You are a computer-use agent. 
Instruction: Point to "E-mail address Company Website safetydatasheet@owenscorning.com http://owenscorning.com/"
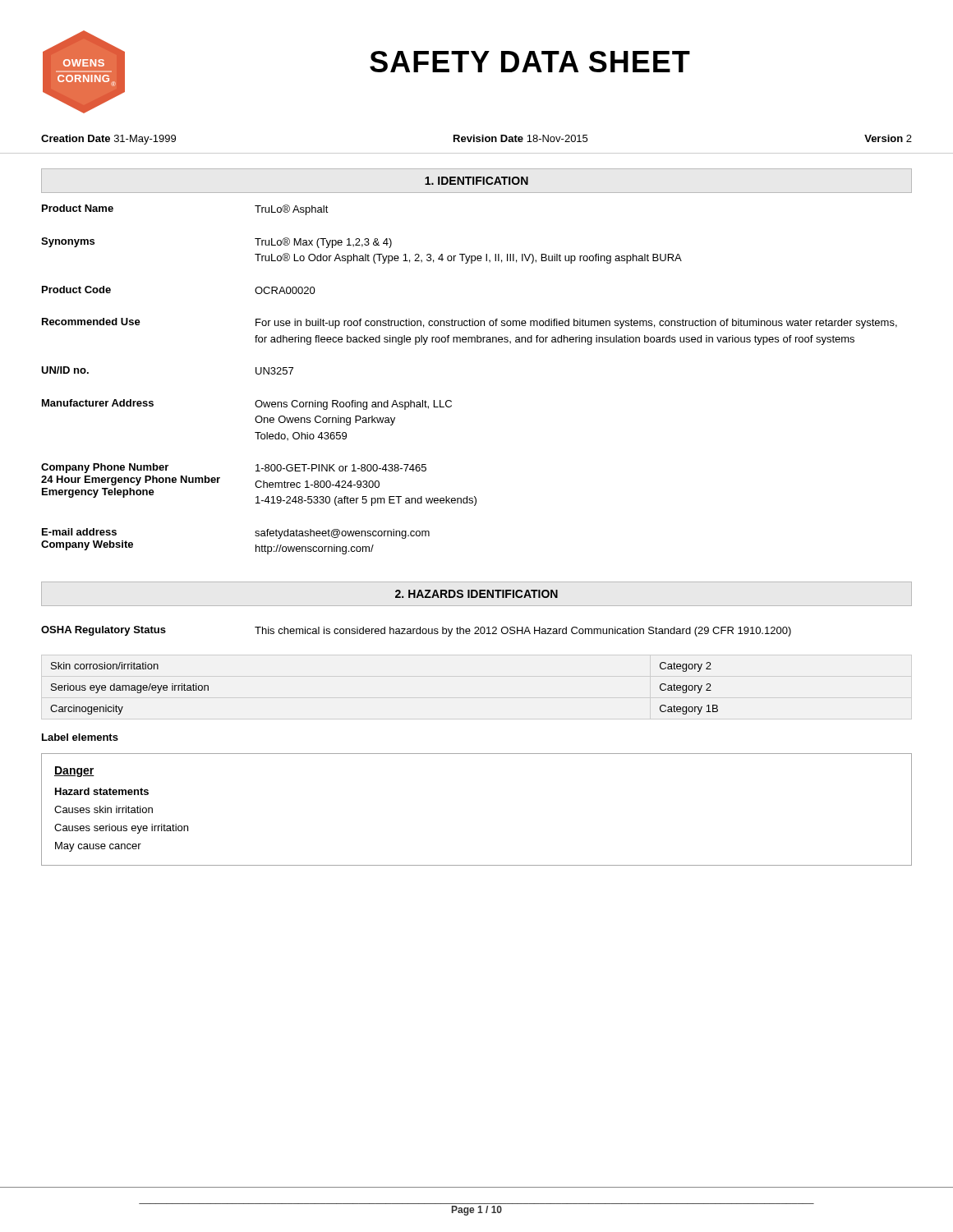coord(83,533)
